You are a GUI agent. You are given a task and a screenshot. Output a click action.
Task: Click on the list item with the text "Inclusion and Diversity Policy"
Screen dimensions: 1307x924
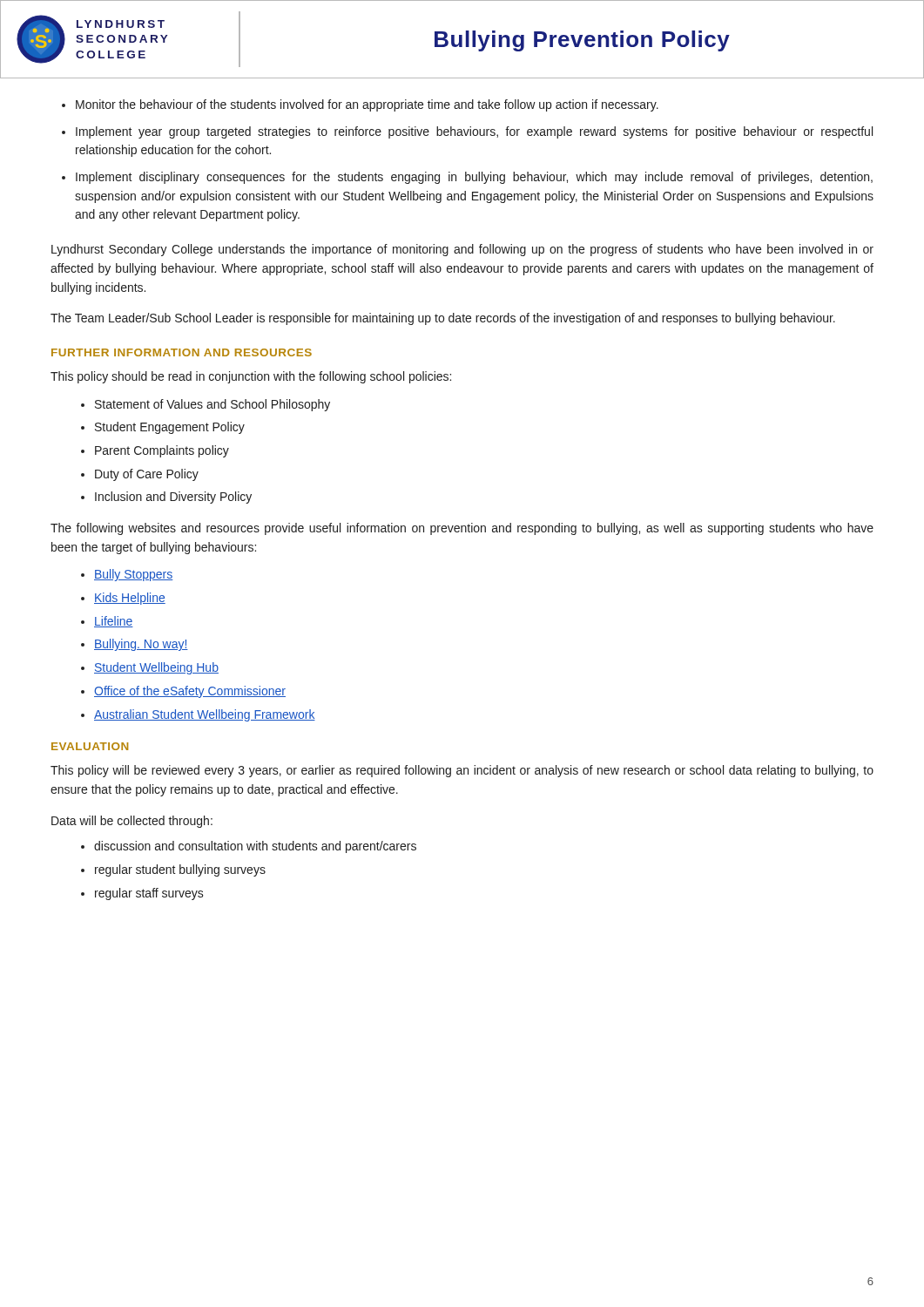tap(173, 497)
